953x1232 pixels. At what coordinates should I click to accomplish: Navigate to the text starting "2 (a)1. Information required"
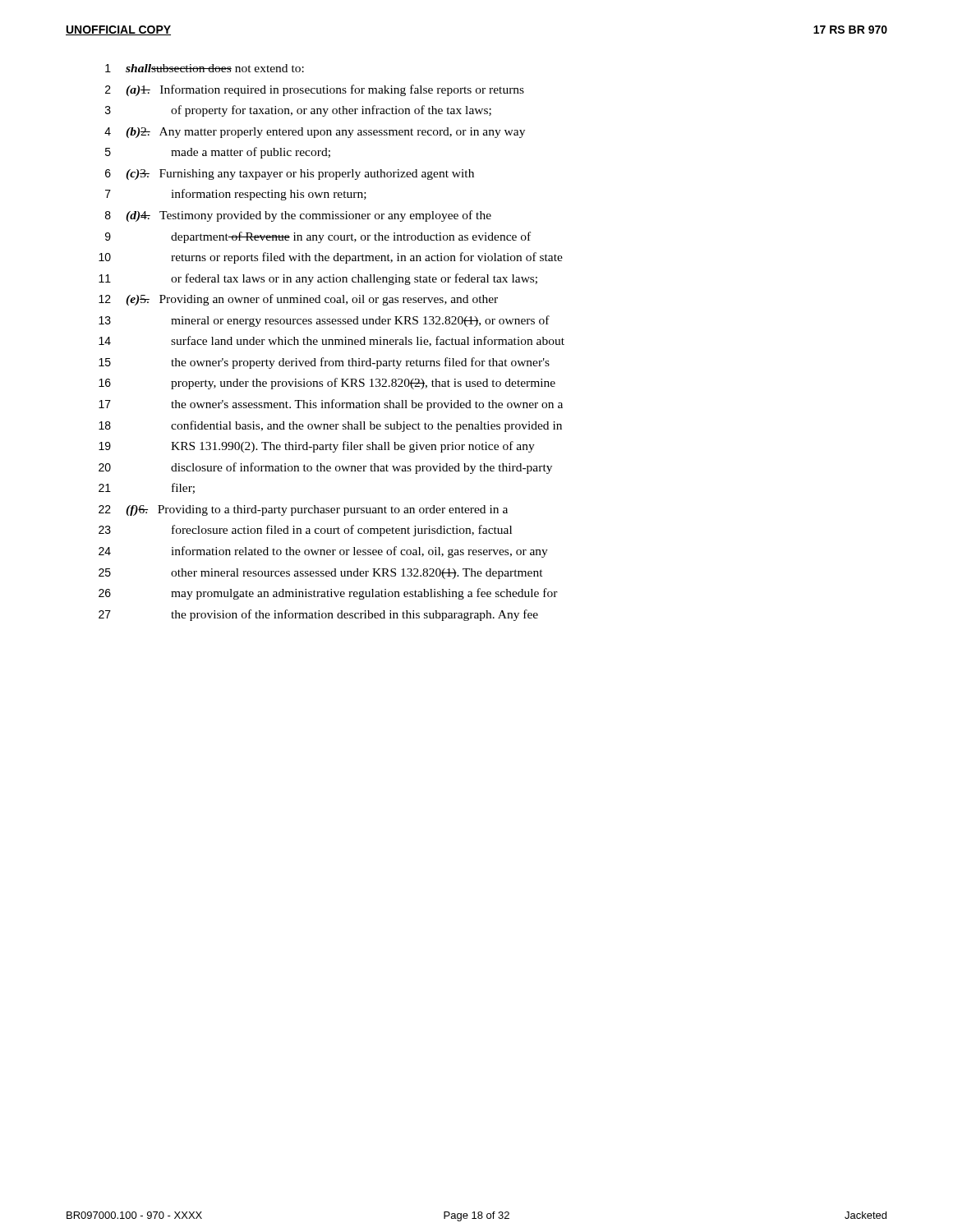(476, 89)
